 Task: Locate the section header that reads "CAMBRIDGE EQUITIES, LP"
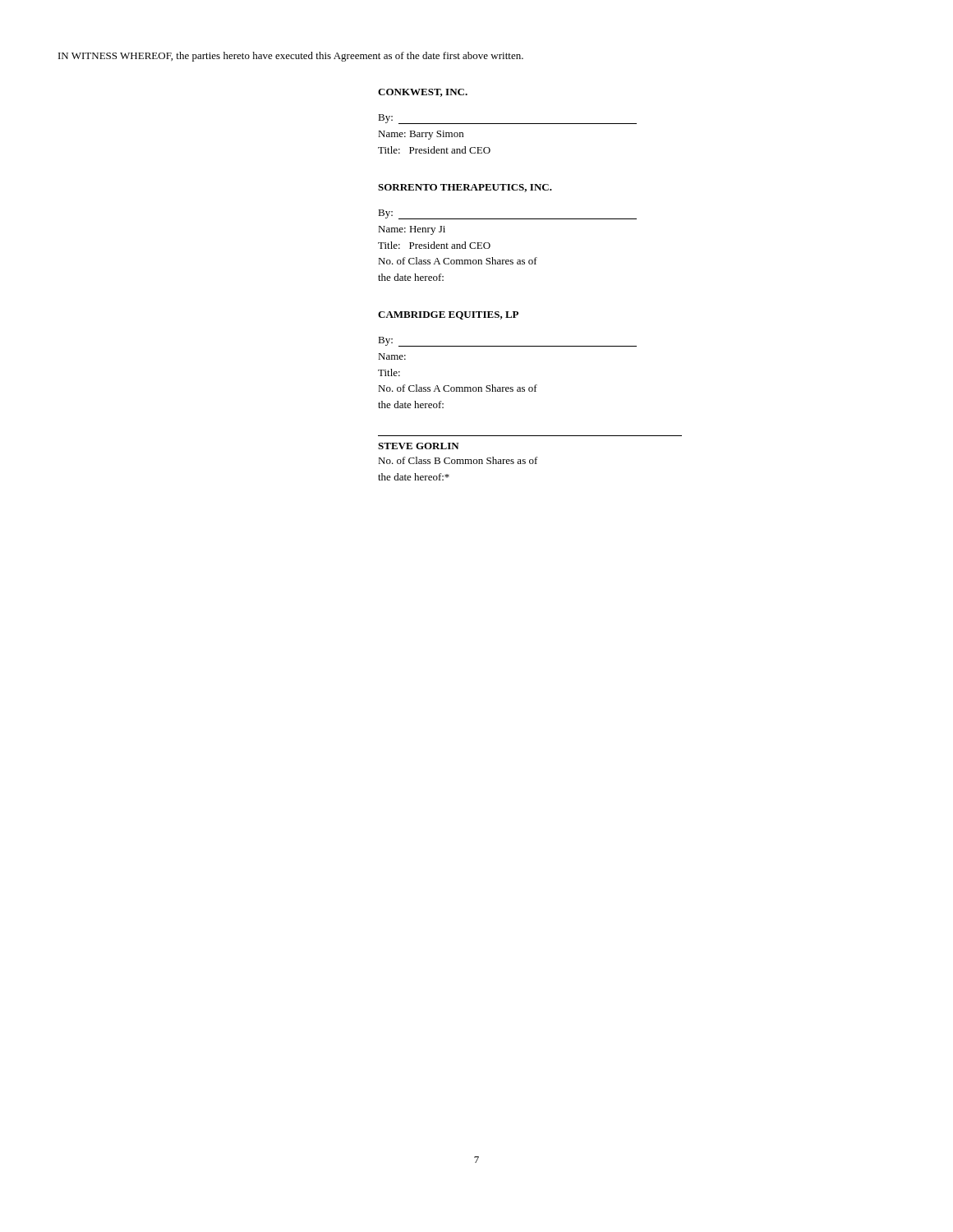tap(448, 314)
